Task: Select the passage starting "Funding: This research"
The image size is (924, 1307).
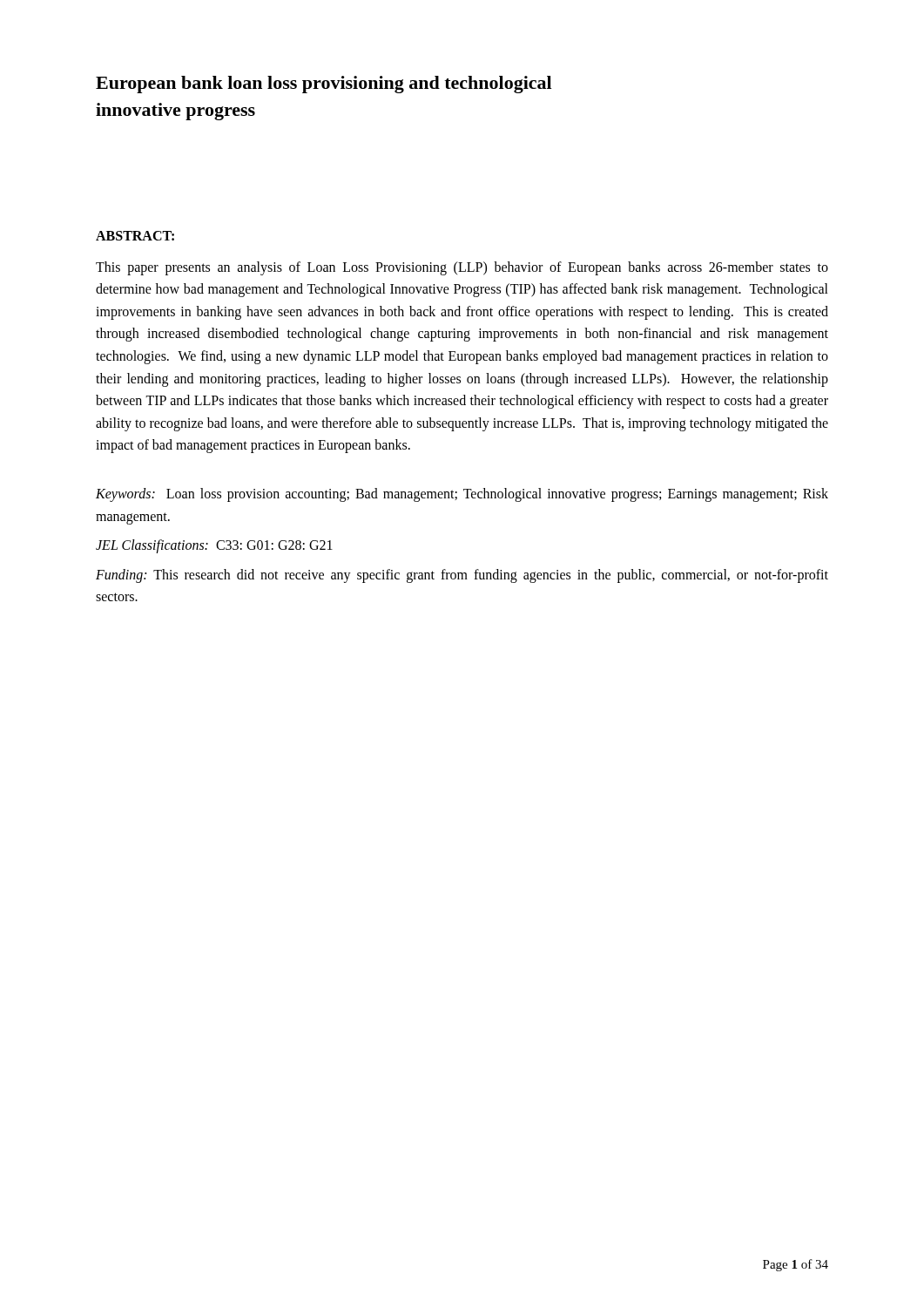Action: click(x=462, y=586)
